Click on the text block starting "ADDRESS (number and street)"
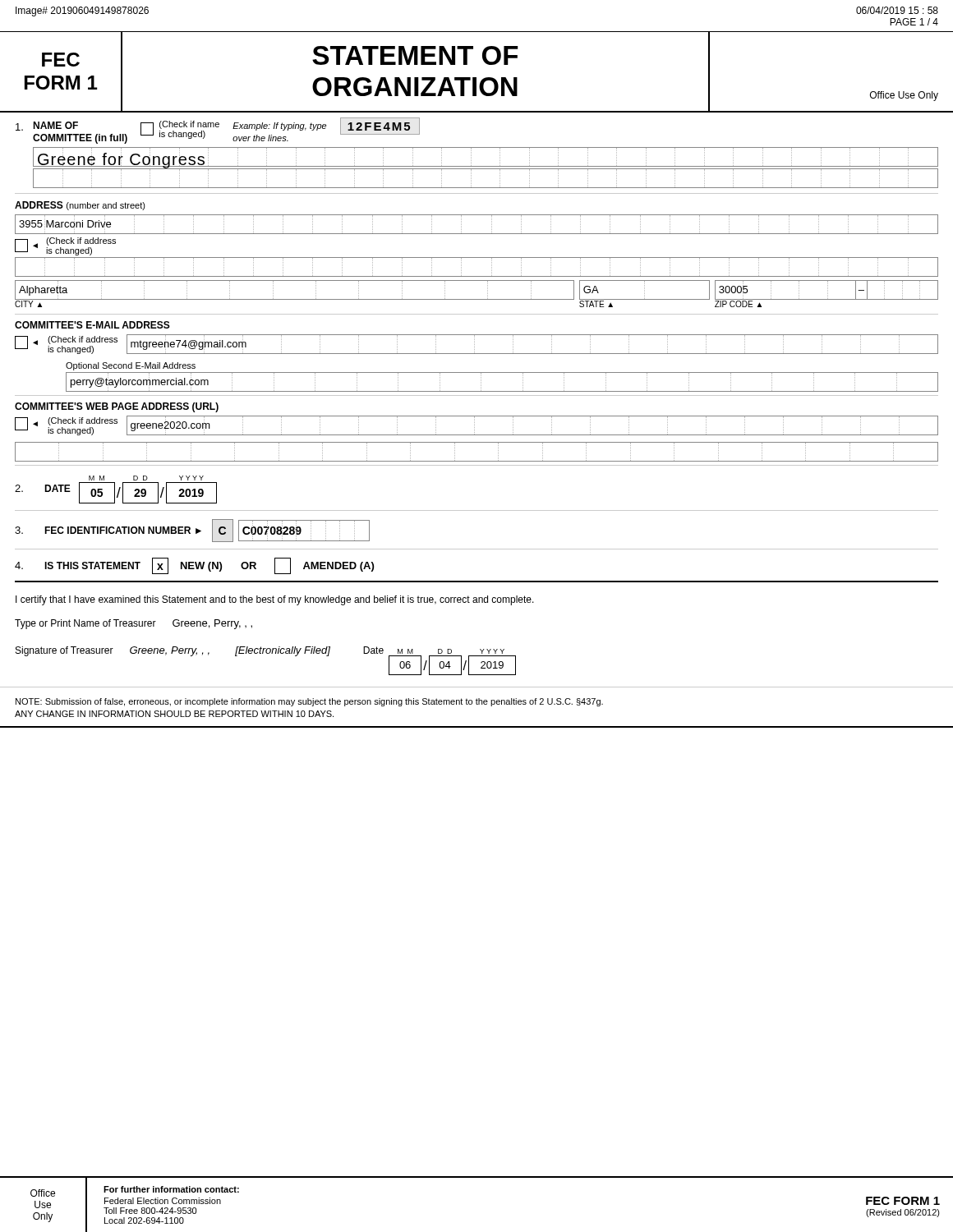 [x=80, y=205]
